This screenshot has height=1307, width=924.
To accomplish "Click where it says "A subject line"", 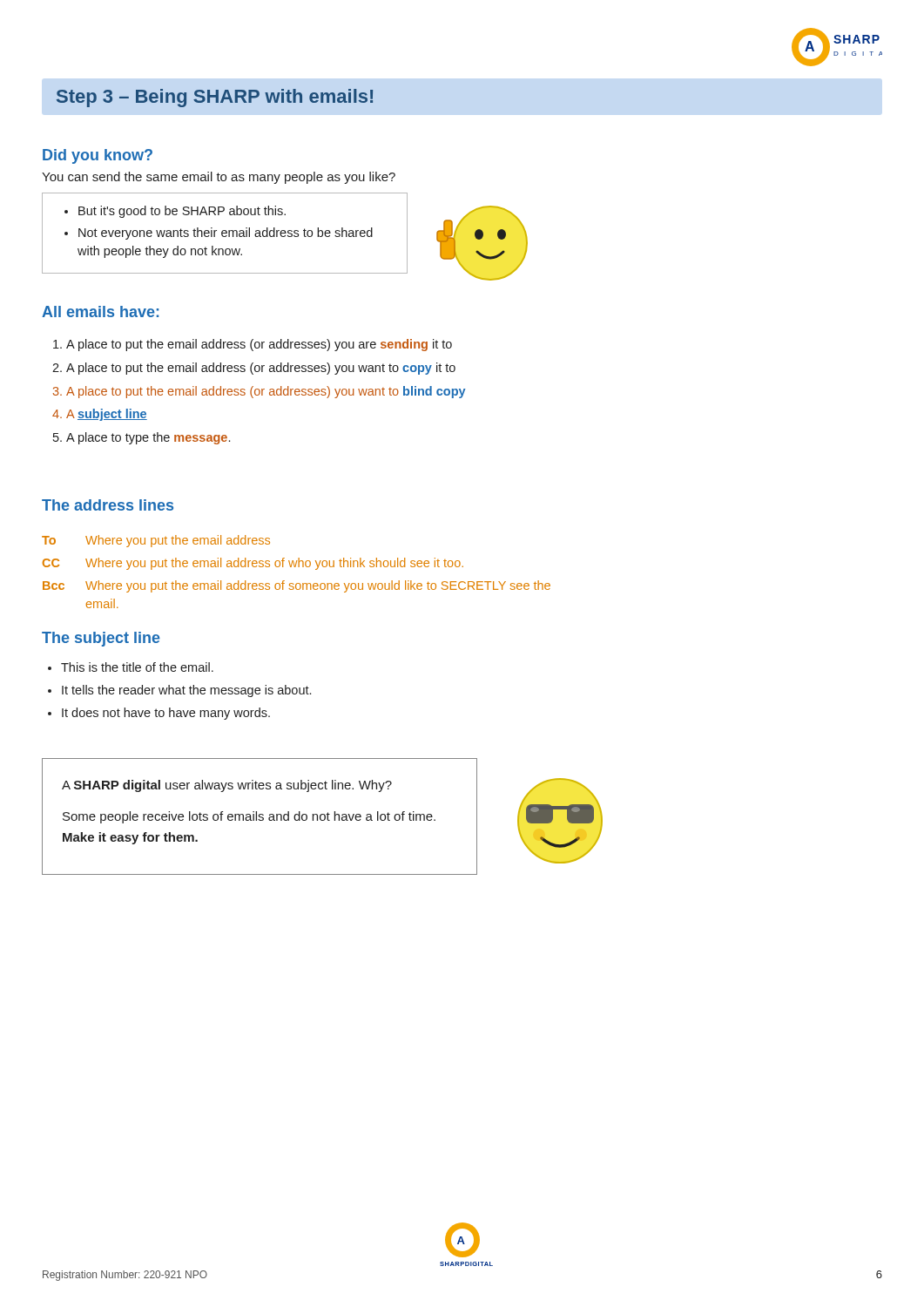I will click(x=107, y=414).
